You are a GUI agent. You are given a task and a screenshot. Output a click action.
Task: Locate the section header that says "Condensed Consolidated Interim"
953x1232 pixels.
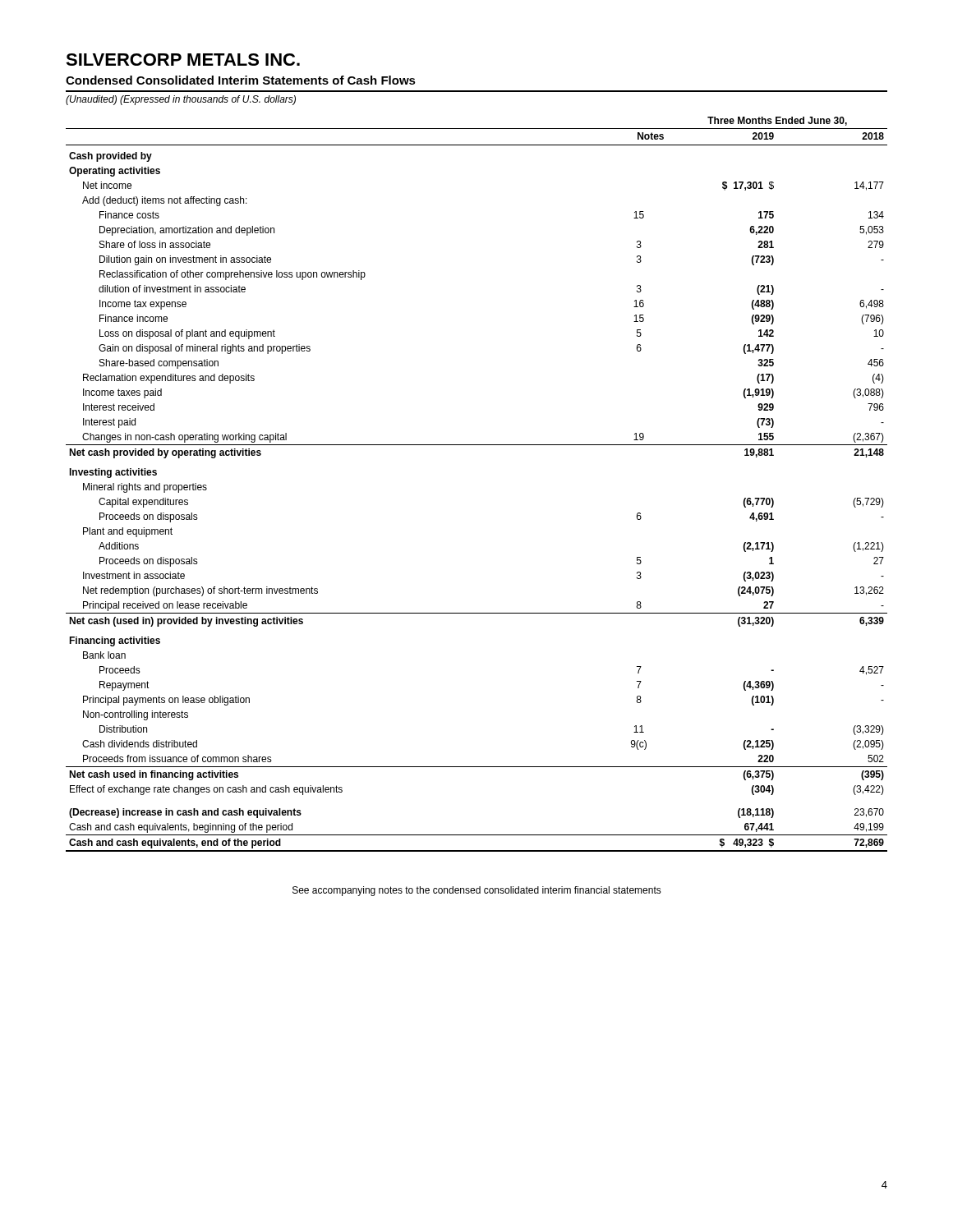click(x=241, y=80)
